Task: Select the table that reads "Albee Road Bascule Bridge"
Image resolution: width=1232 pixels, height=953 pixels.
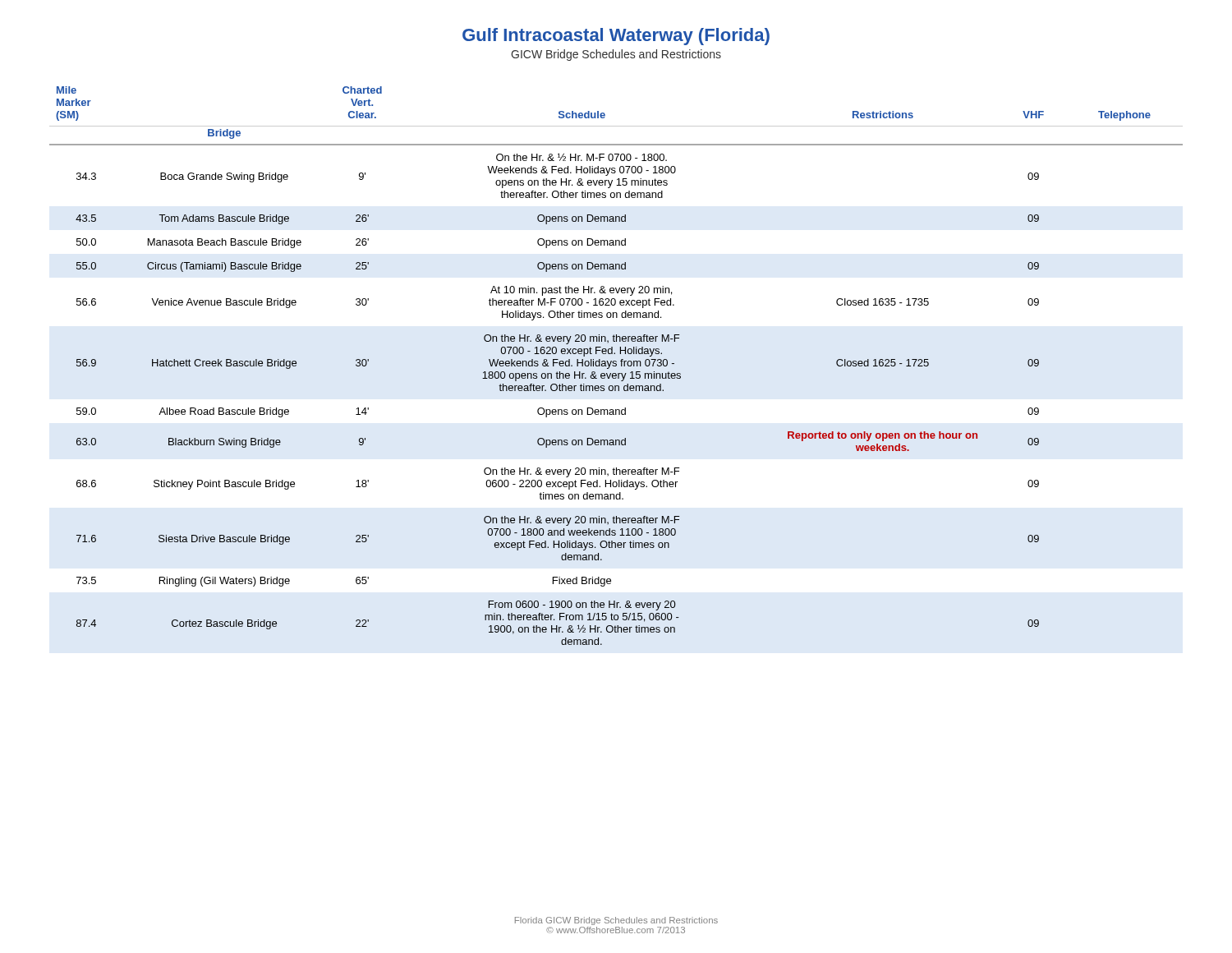Action: 616,366
